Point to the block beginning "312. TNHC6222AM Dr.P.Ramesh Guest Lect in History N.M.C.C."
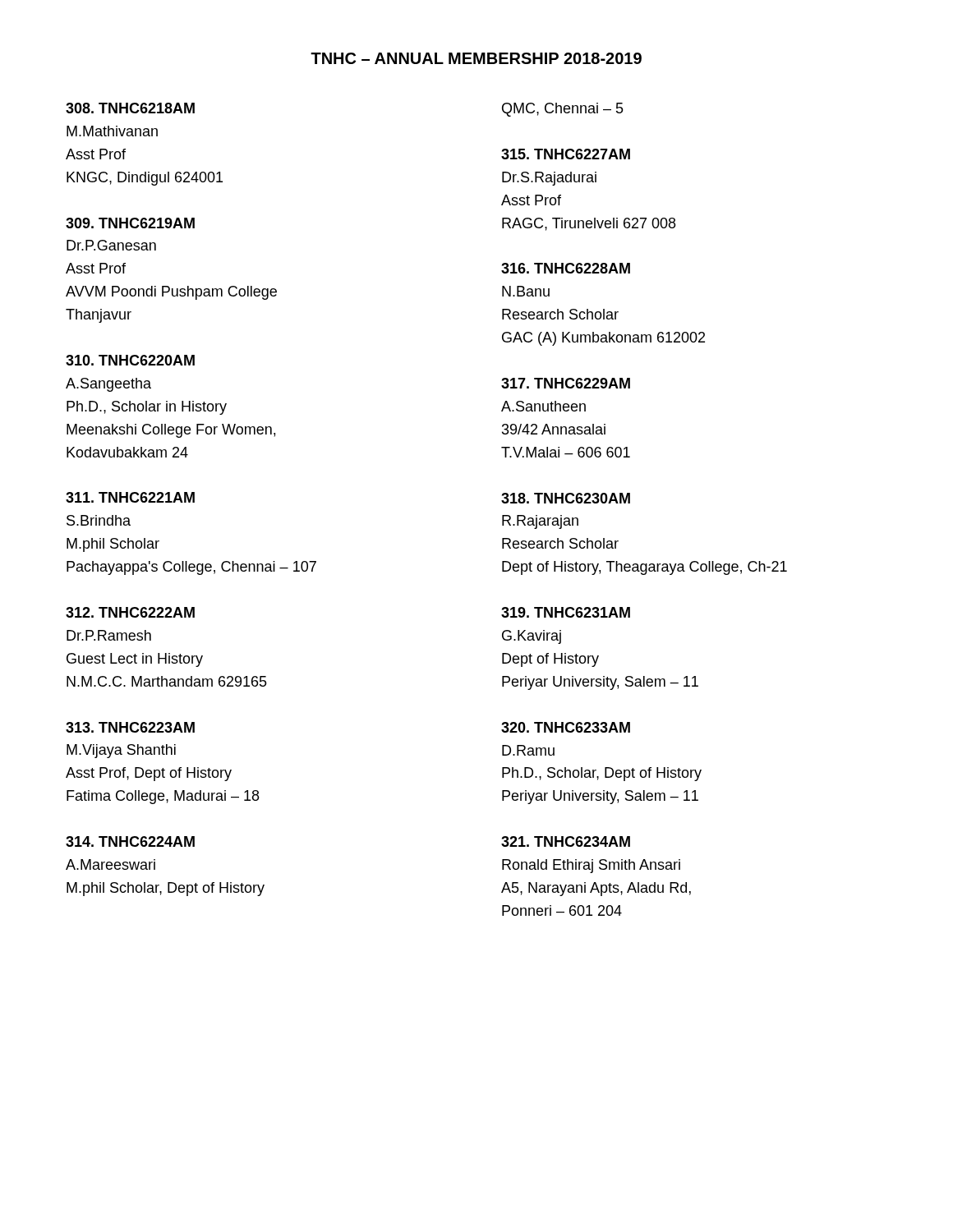The width and height of the screenshot is (953, 1232). coord(166,647)
